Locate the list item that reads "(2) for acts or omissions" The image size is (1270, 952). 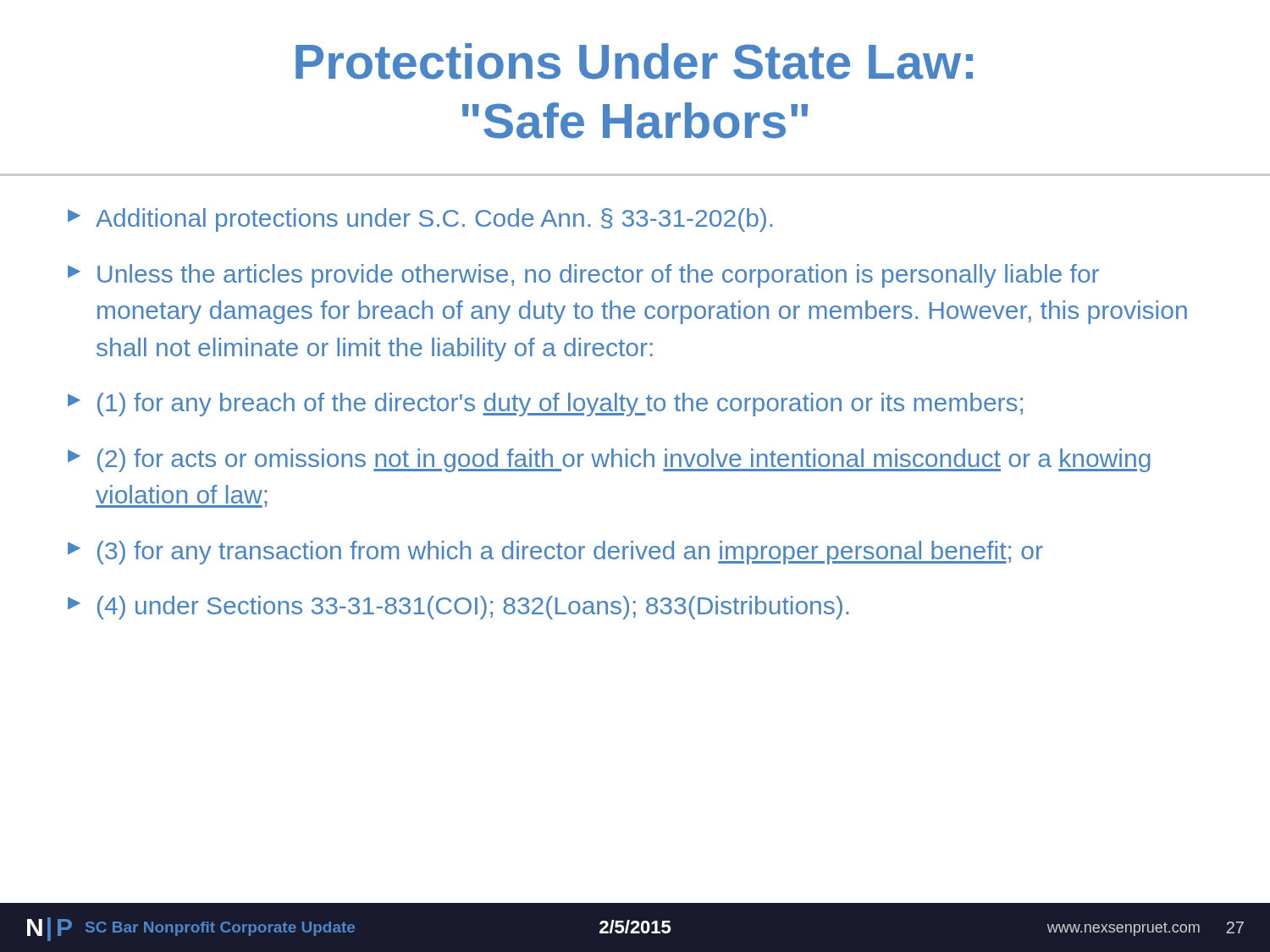tap(635, 477)
